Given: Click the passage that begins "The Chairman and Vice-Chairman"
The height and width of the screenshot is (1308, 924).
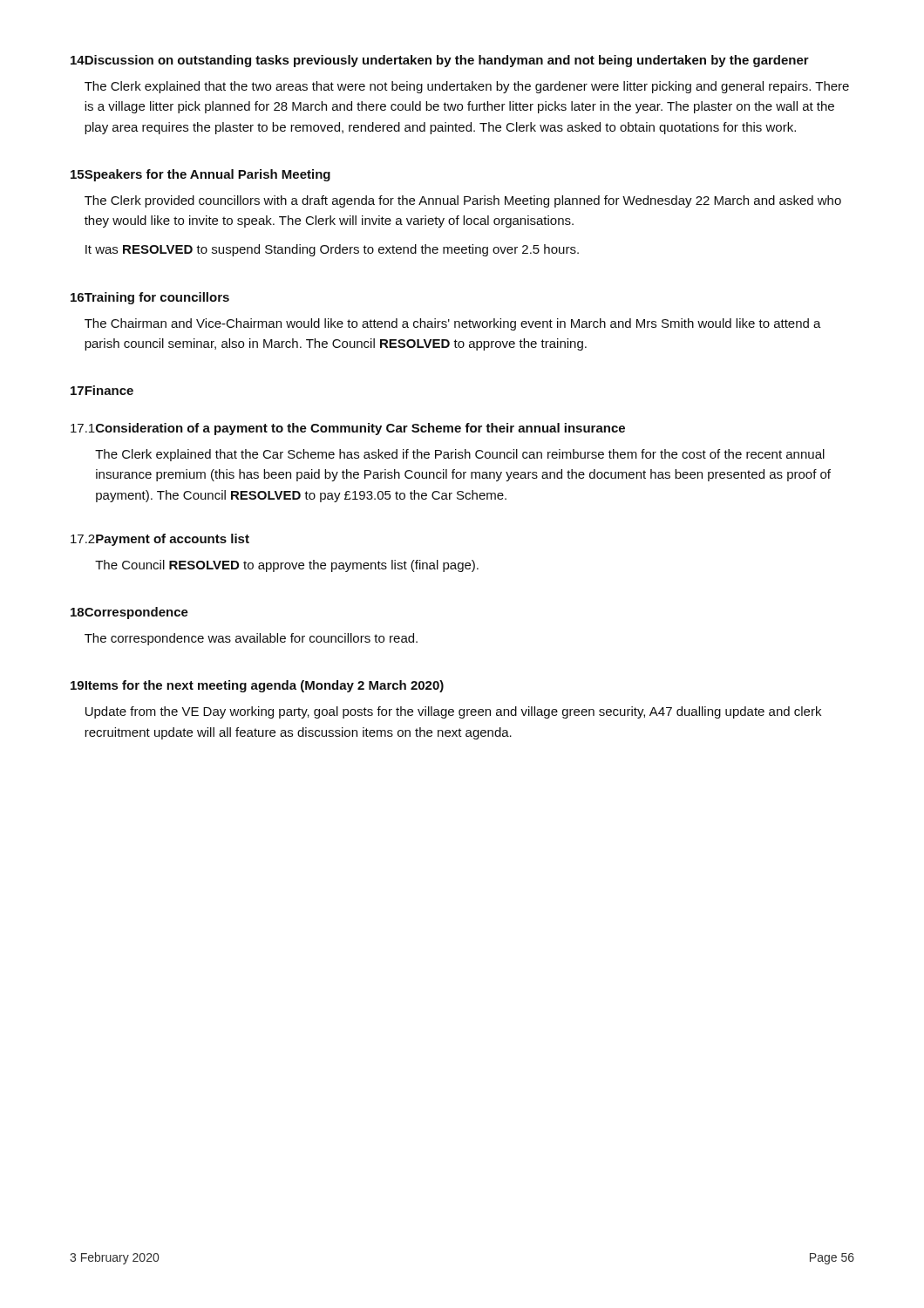Looking at the screenshot, I should (452, 333).
